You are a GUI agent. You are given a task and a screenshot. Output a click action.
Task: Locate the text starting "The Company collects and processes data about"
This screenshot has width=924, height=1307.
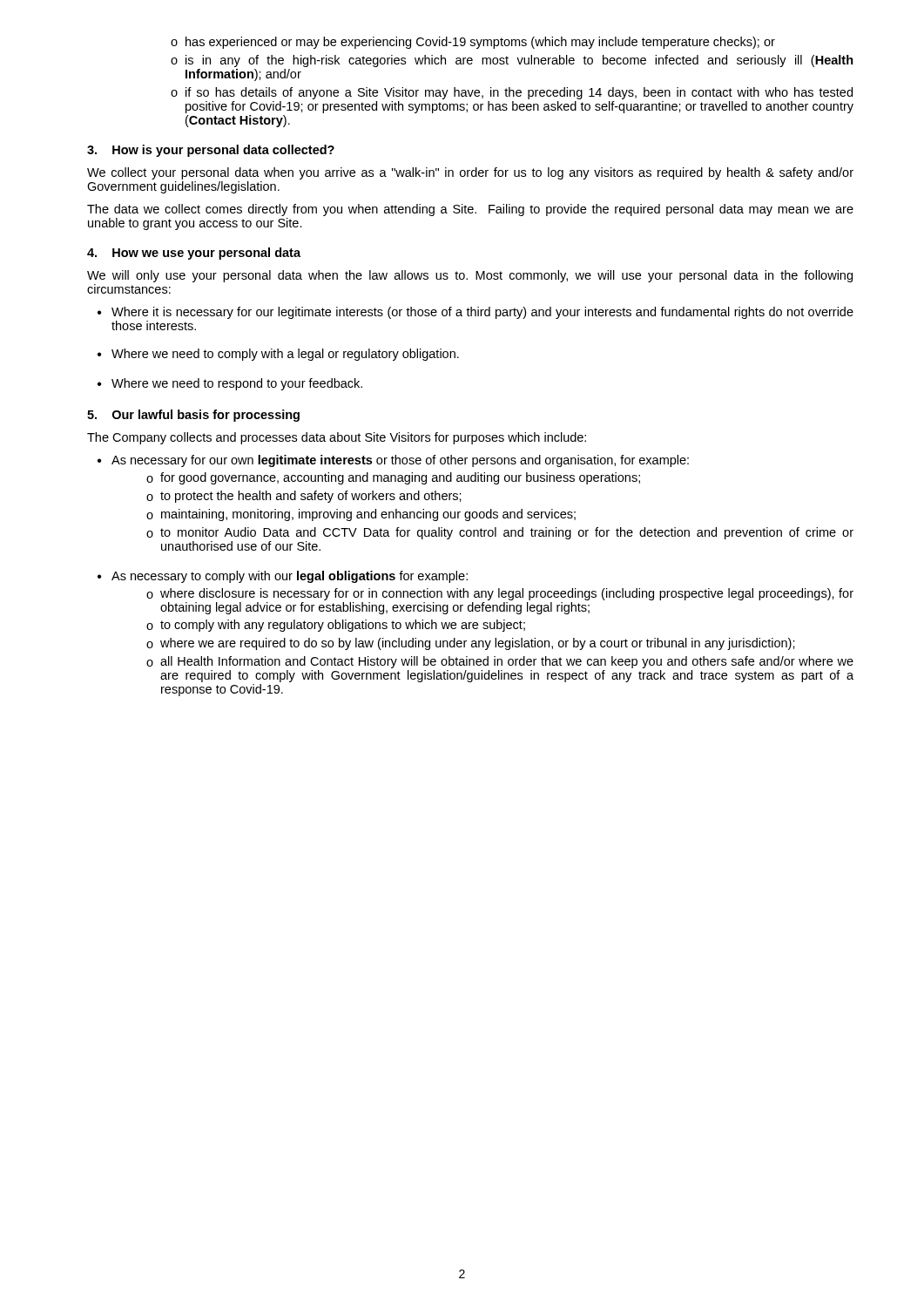coord(470,437)
